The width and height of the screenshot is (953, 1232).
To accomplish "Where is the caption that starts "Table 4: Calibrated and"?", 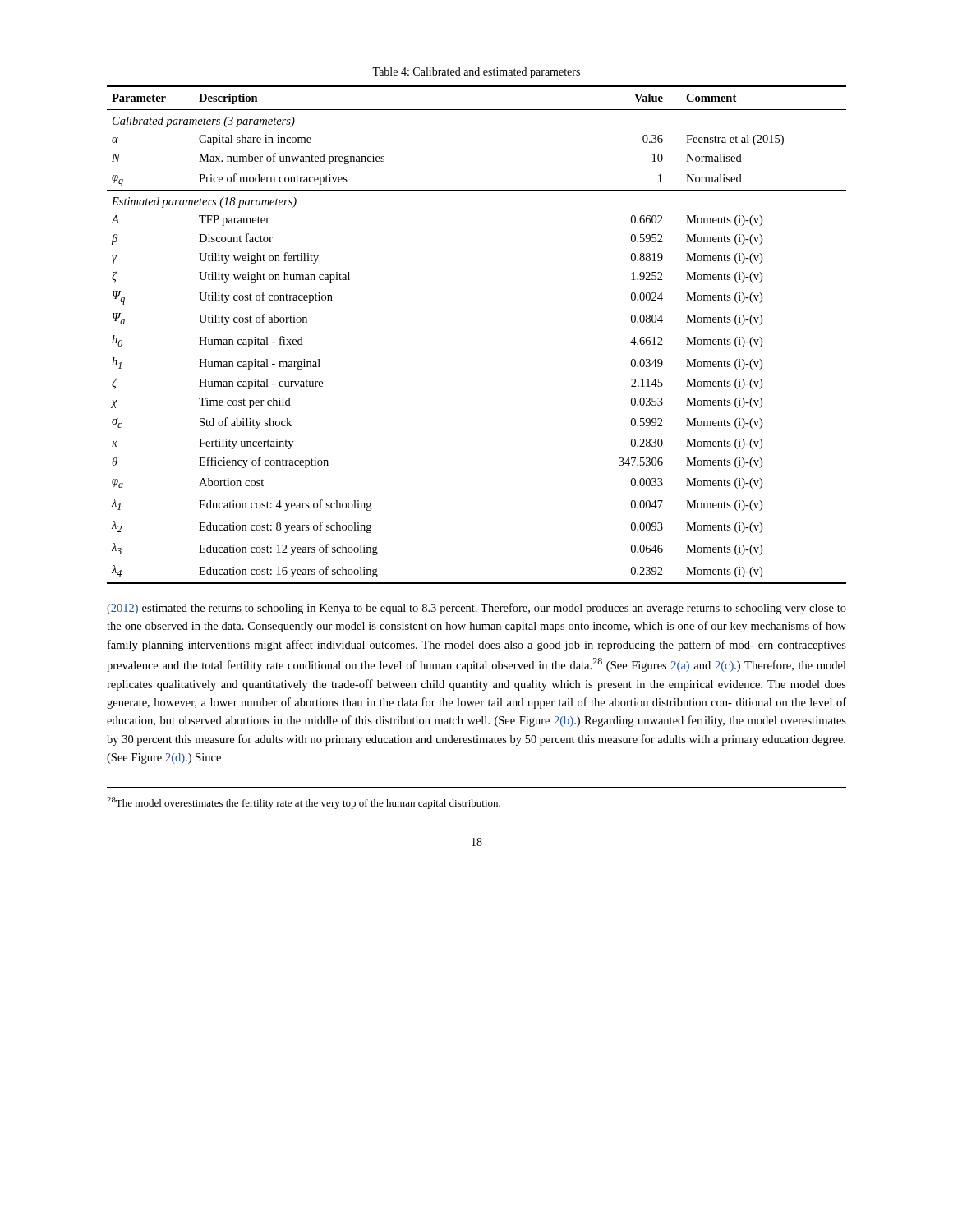I will [x=476, y=72].
